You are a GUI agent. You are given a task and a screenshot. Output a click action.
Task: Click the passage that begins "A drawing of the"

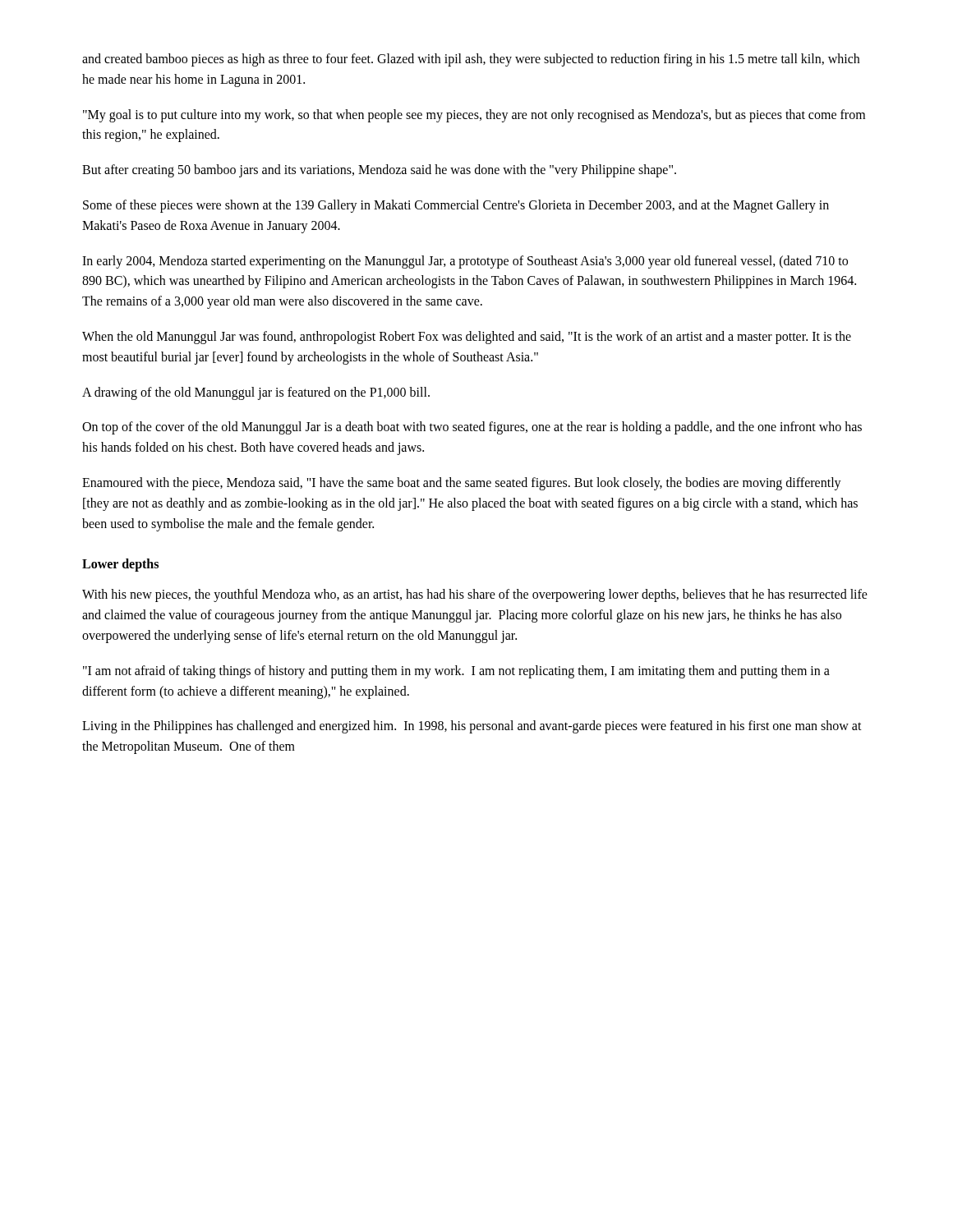pyautogui.click(x=256, y=392)
